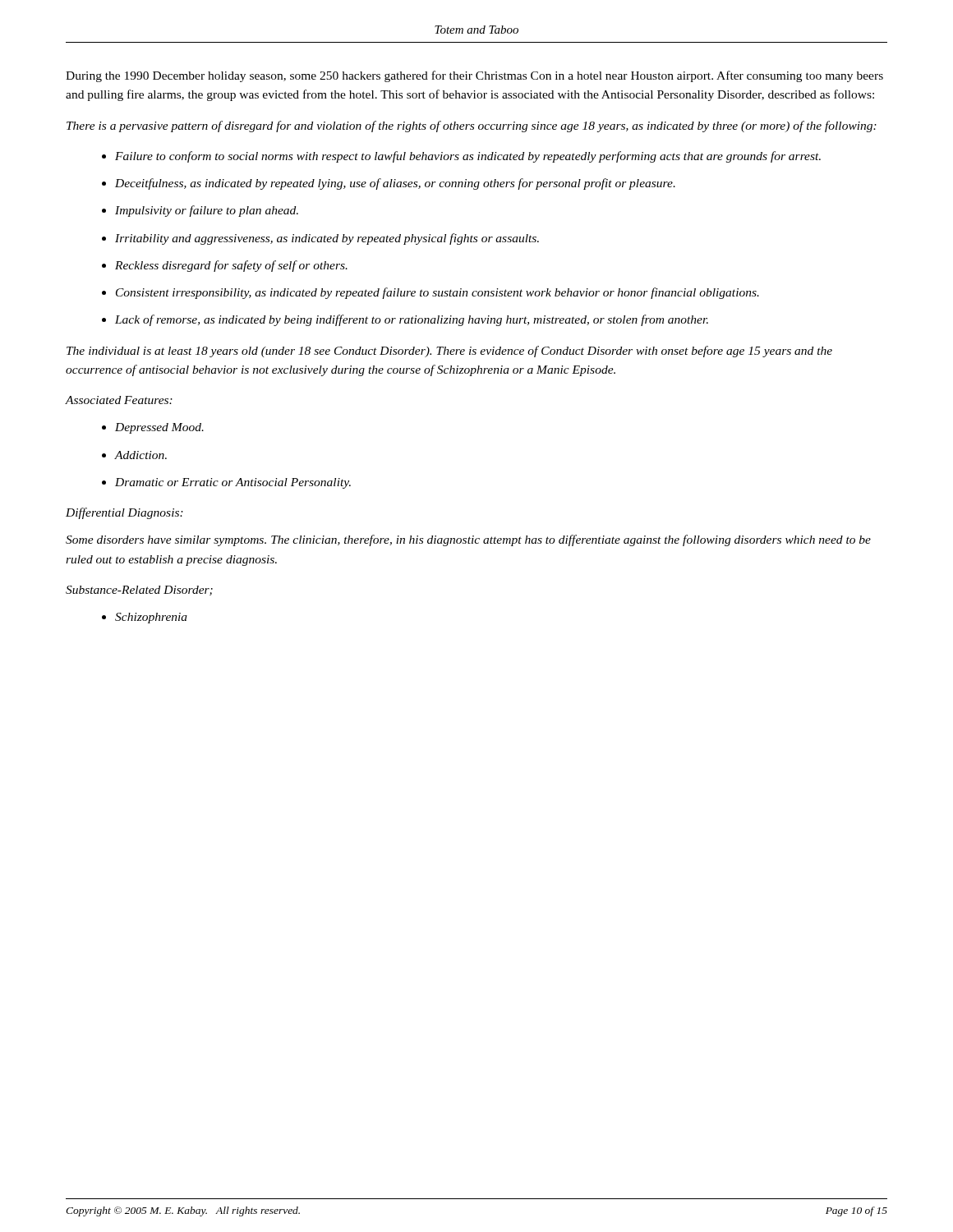Find the block starting "Failure to conform to social norms with"

pos(468,155)
